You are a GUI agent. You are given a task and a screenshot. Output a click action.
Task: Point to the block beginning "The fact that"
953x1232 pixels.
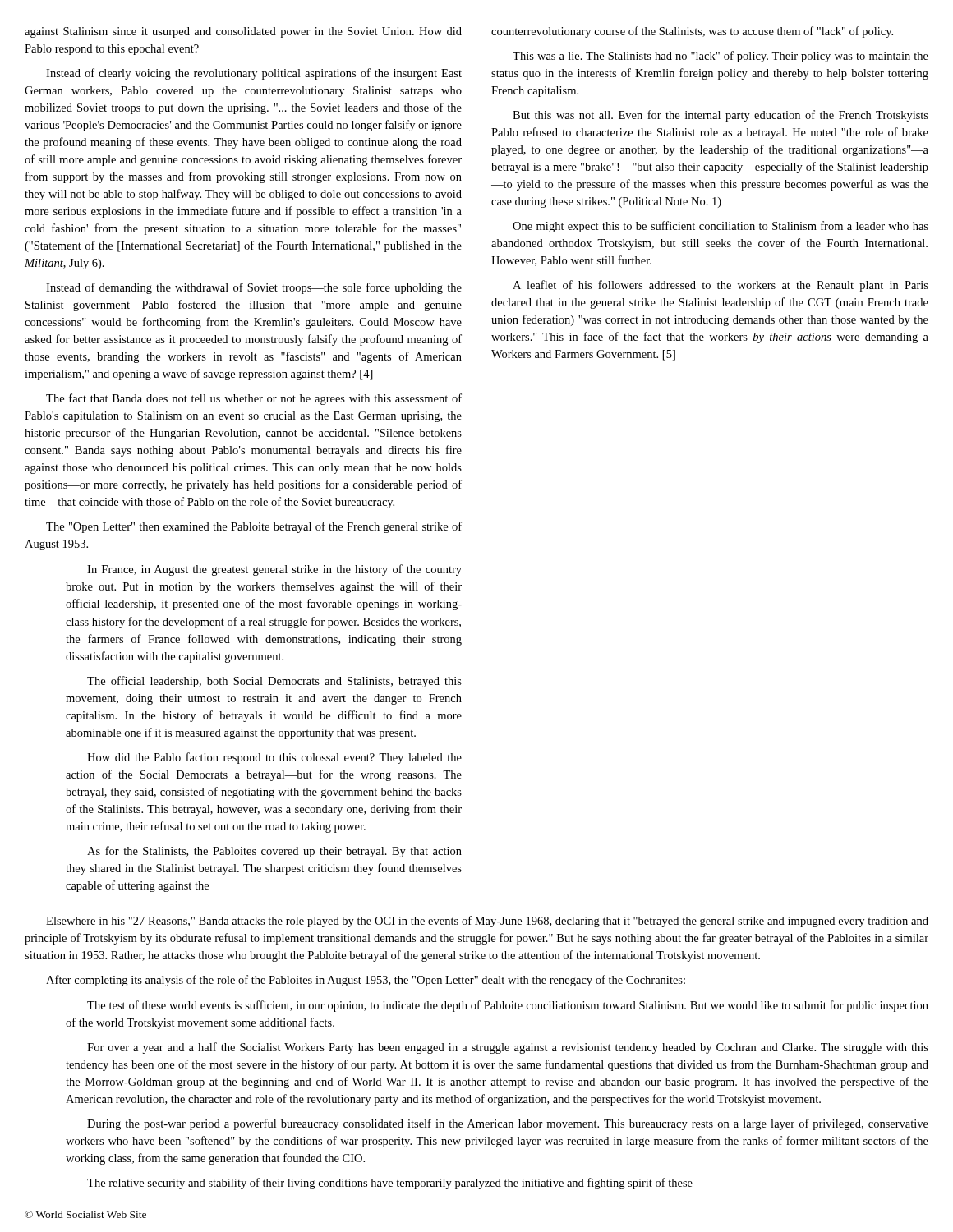(243, 472)
